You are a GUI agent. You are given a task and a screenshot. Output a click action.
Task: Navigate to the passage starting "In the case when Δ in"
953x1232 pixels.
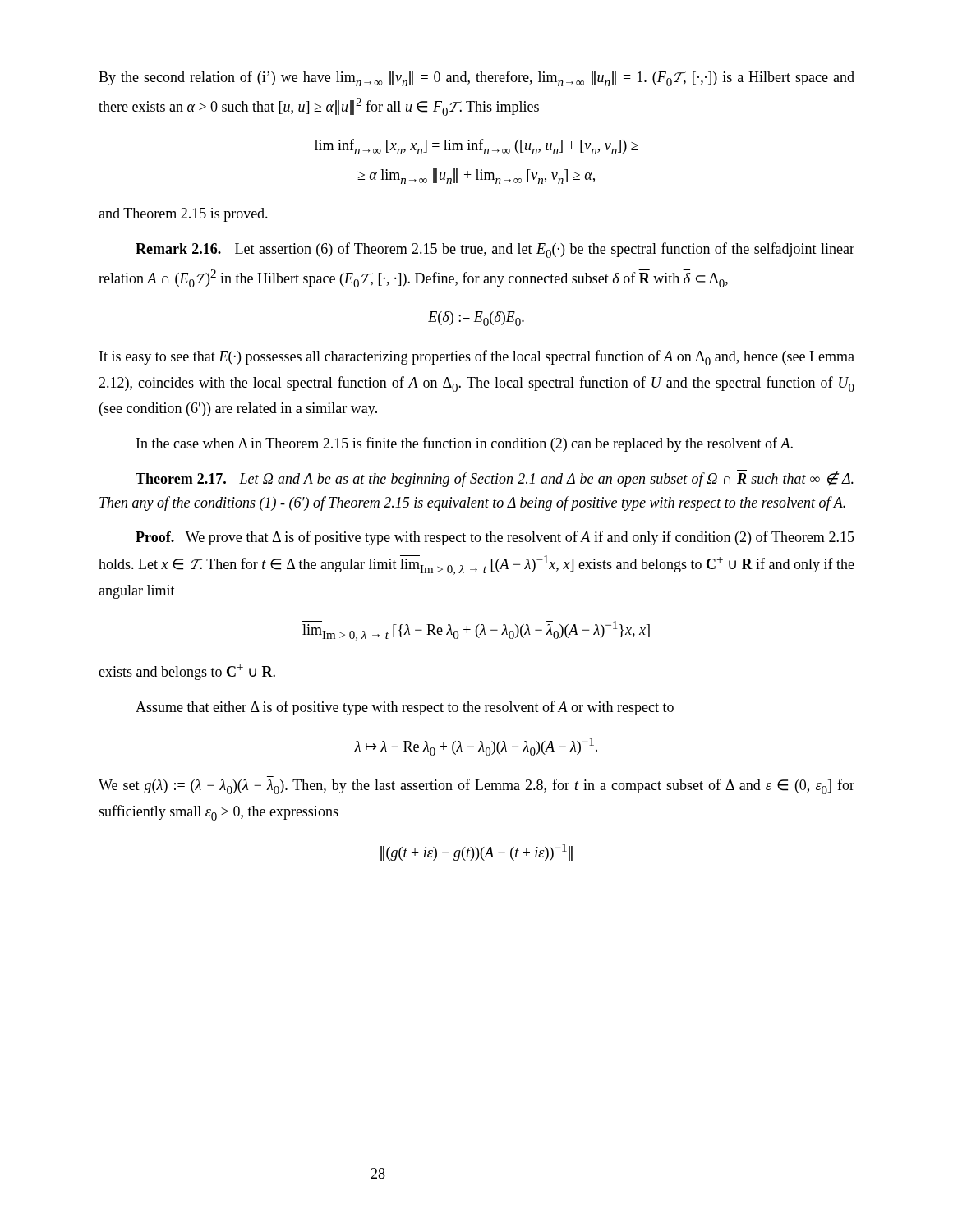[x=476, y=444]
